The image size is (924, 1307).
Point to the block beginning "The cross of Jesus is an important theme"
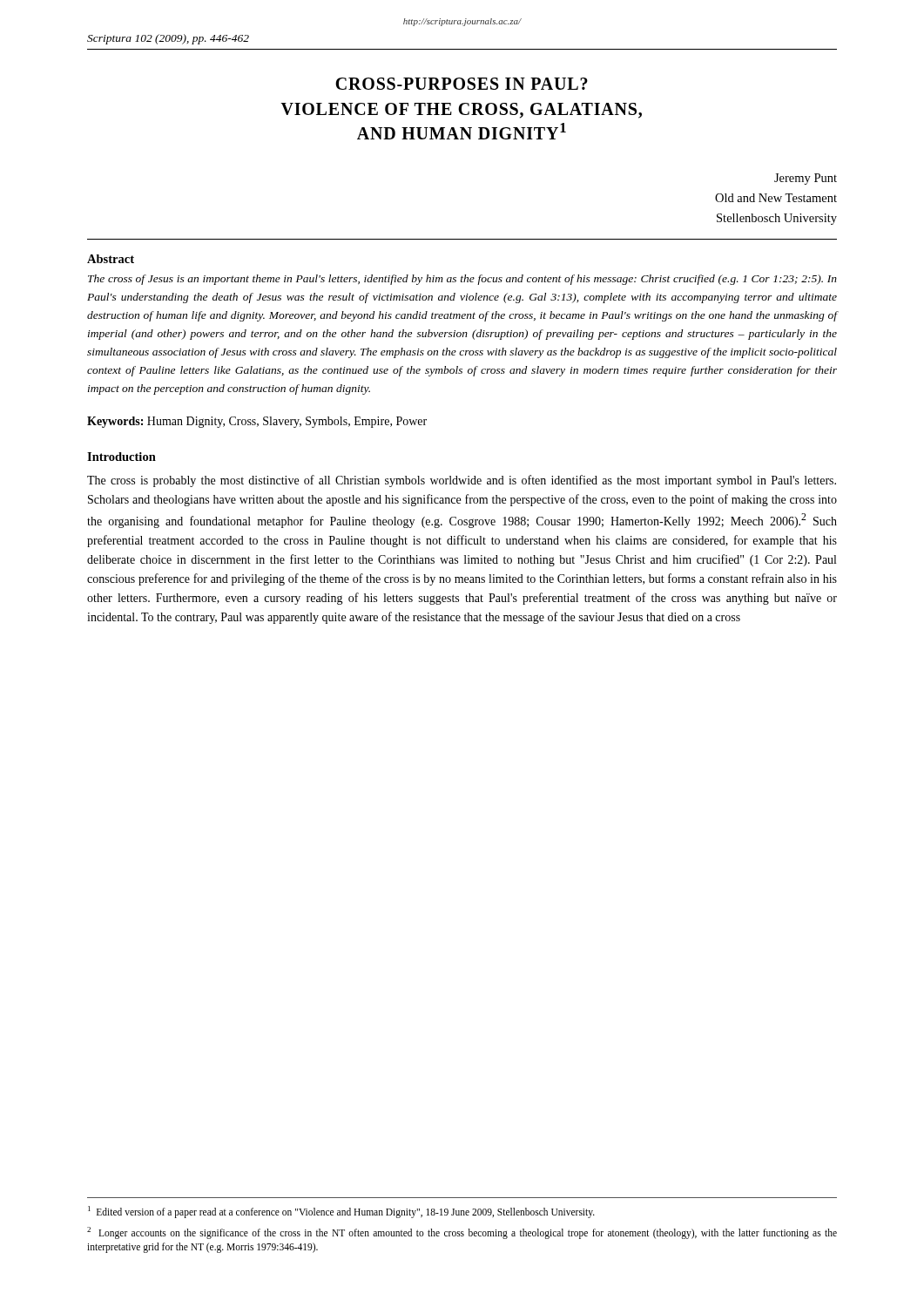click(462, 334)
